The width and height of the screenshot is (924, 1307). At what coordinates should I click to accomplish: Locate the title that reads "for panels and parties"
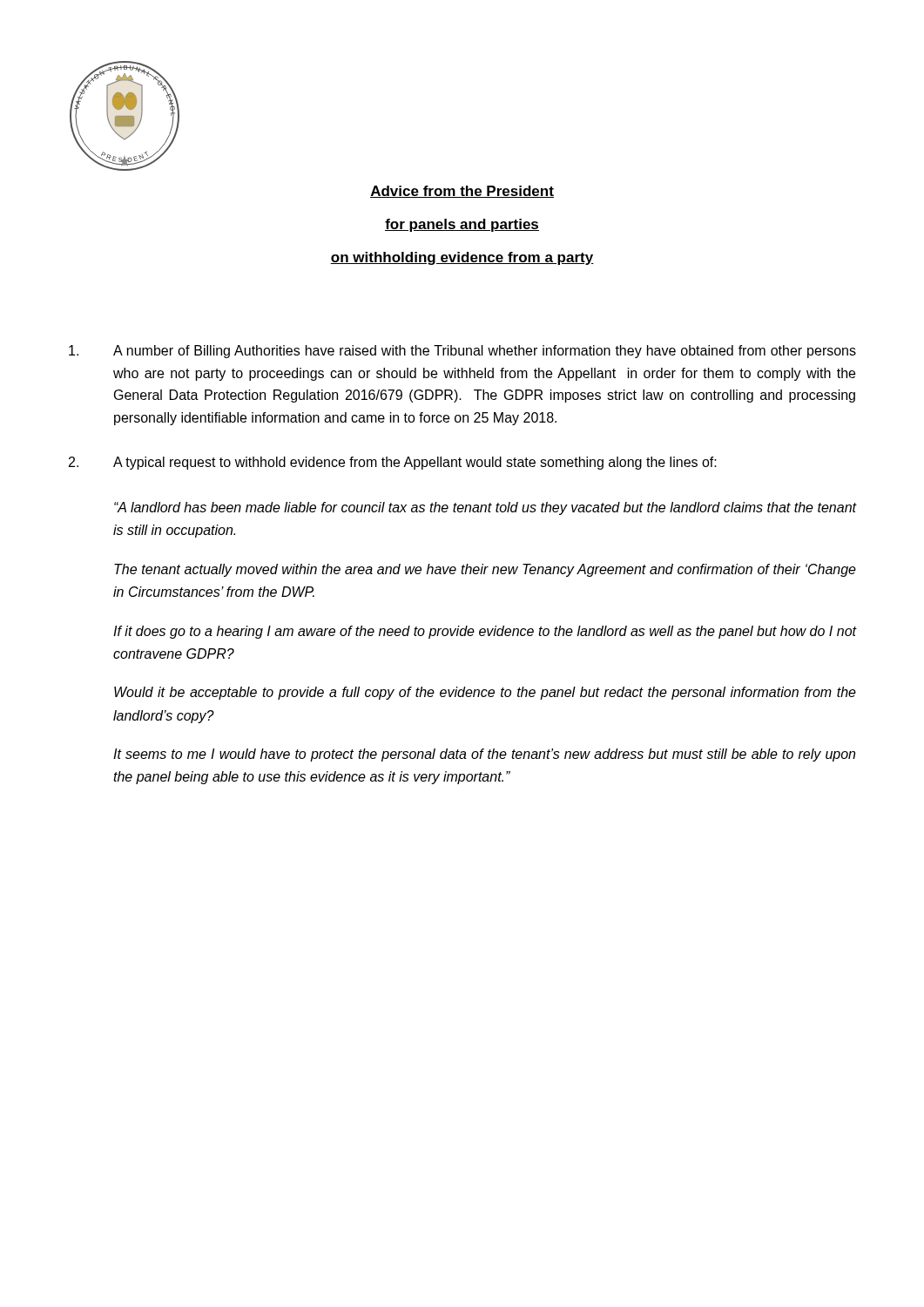(462, 224)
